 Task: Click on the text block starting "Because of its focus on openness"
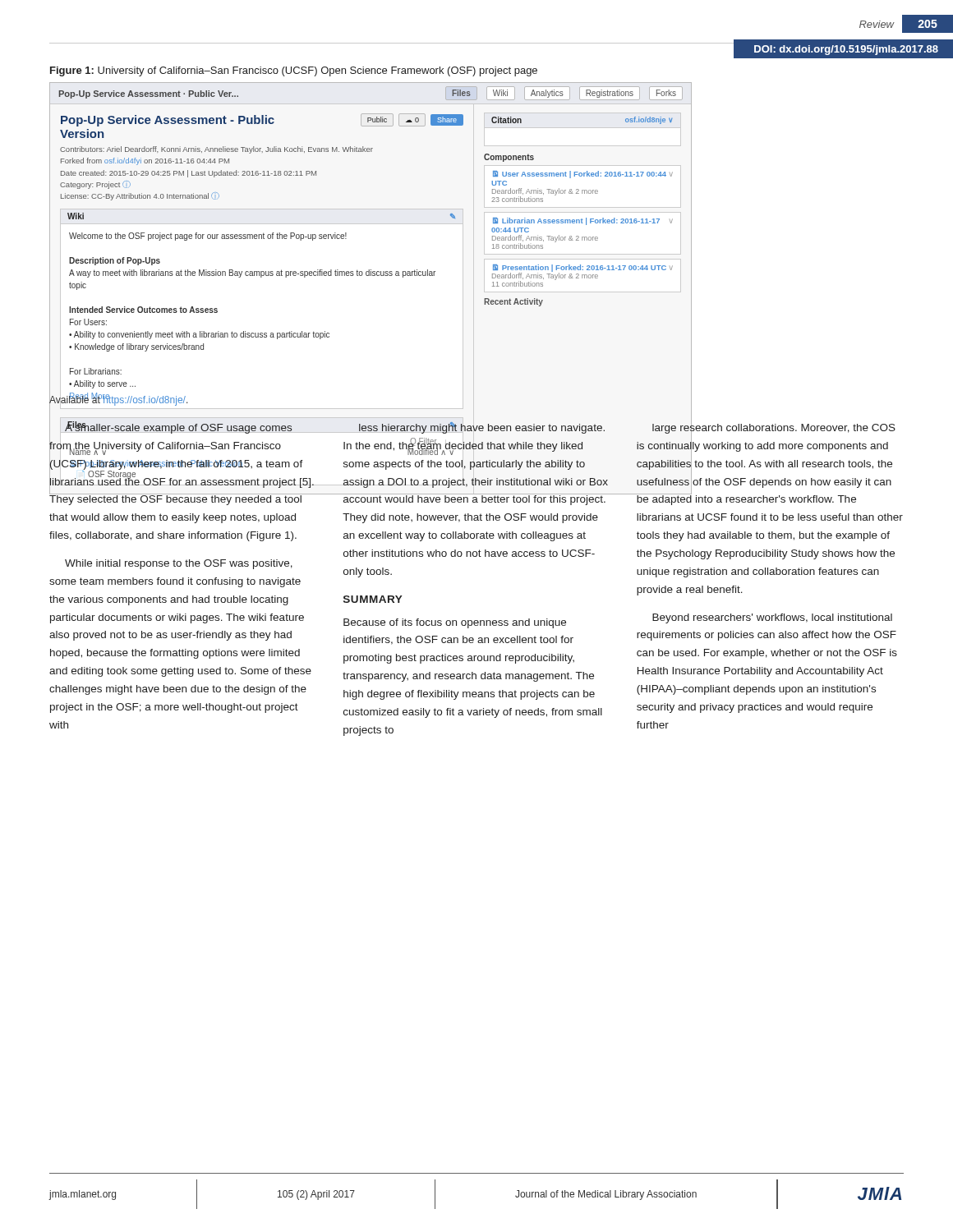click(x=476, y=676)
